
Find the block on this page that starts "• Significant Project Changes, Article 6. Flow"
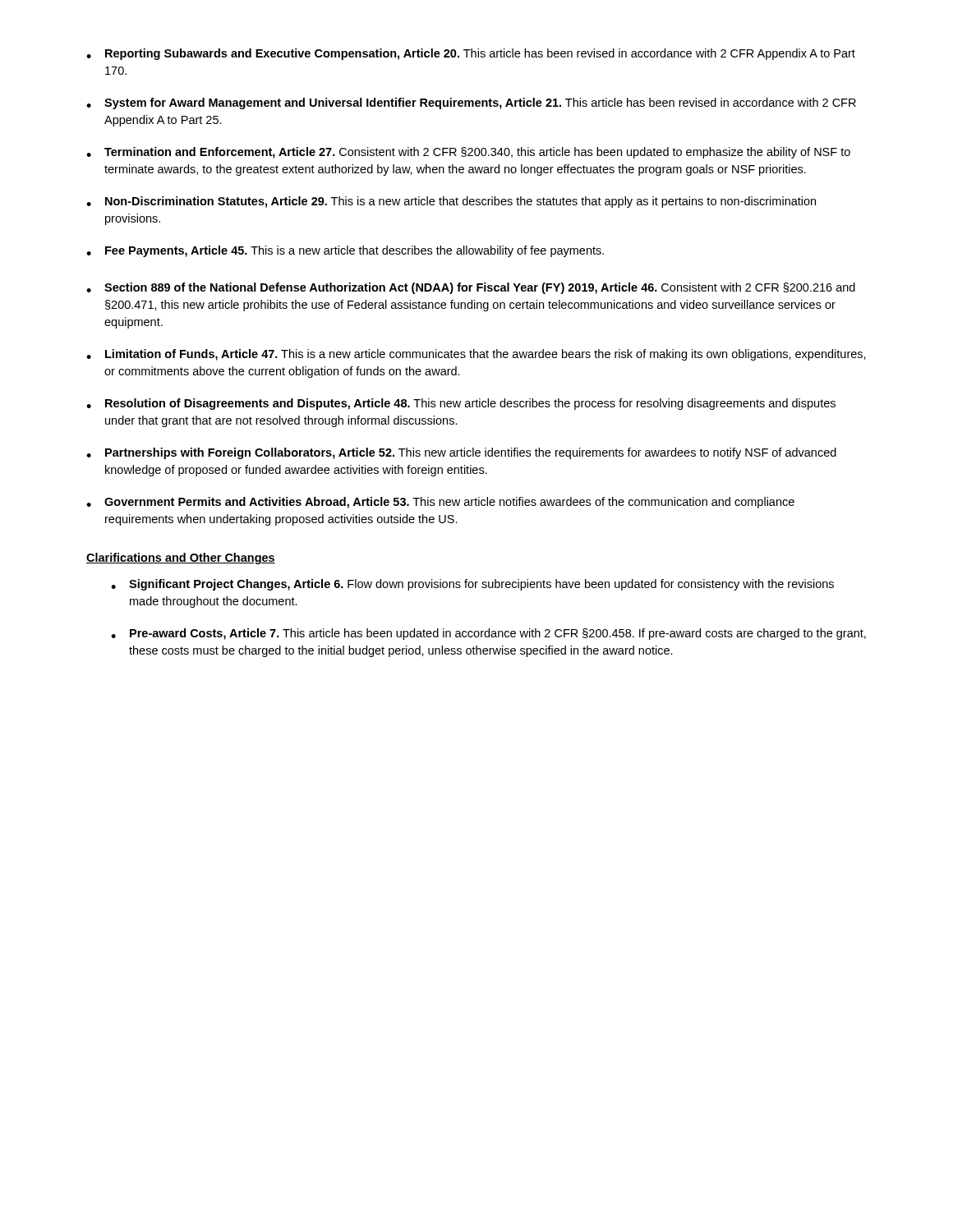coord(489,593)
